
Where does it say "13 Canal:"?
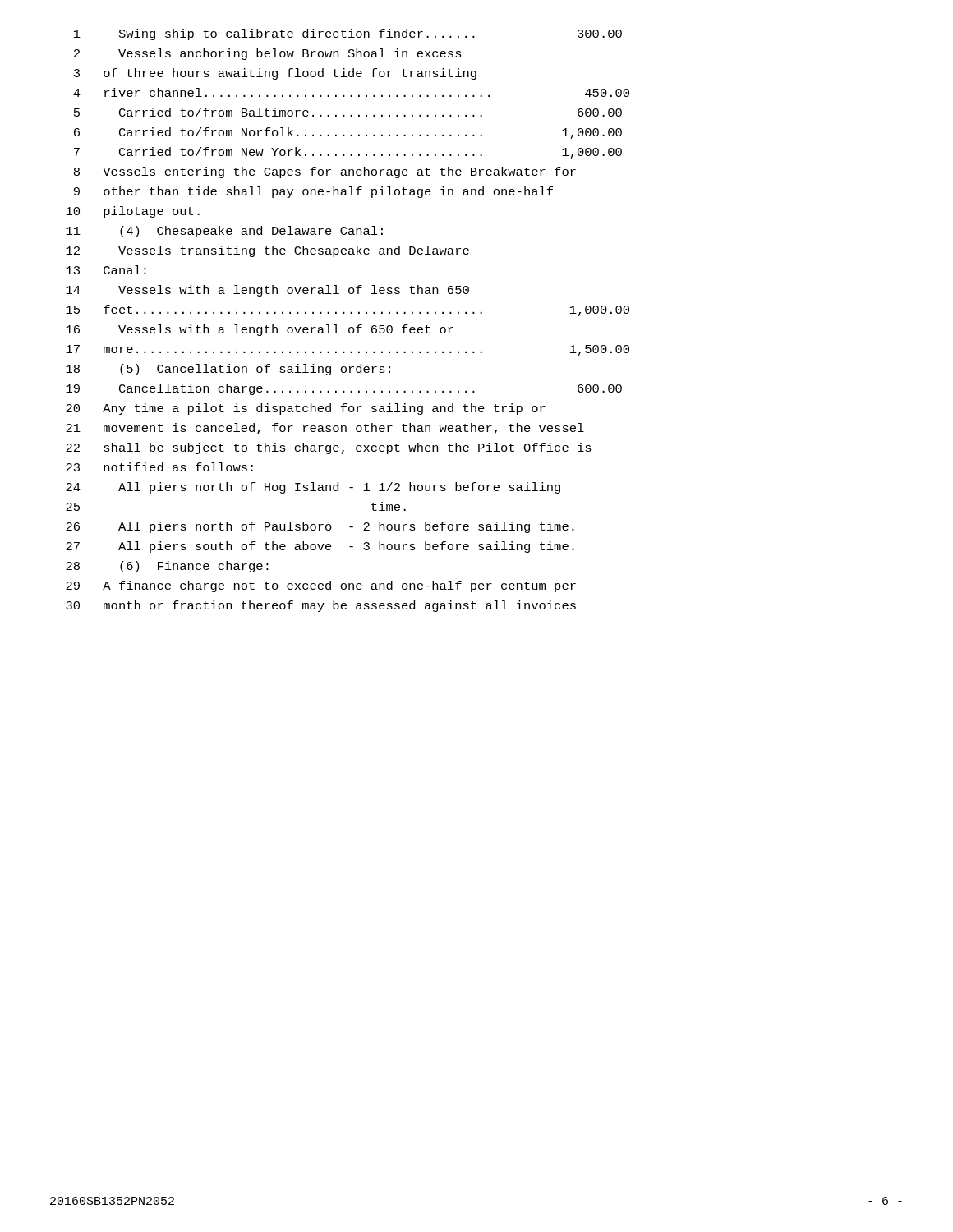(106, 270)
